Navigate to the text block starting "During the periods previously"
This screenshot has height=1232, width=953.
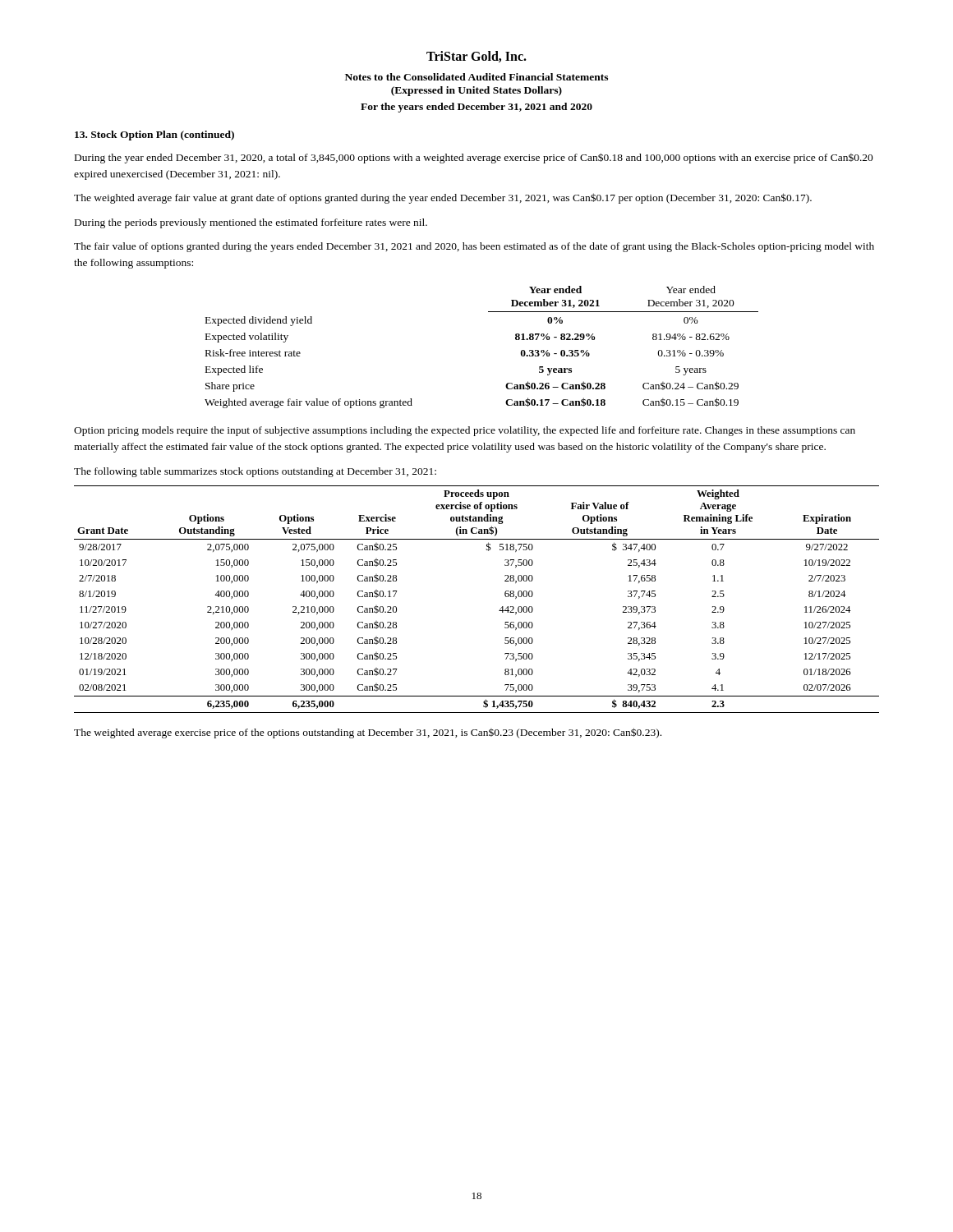click(251, 222)
